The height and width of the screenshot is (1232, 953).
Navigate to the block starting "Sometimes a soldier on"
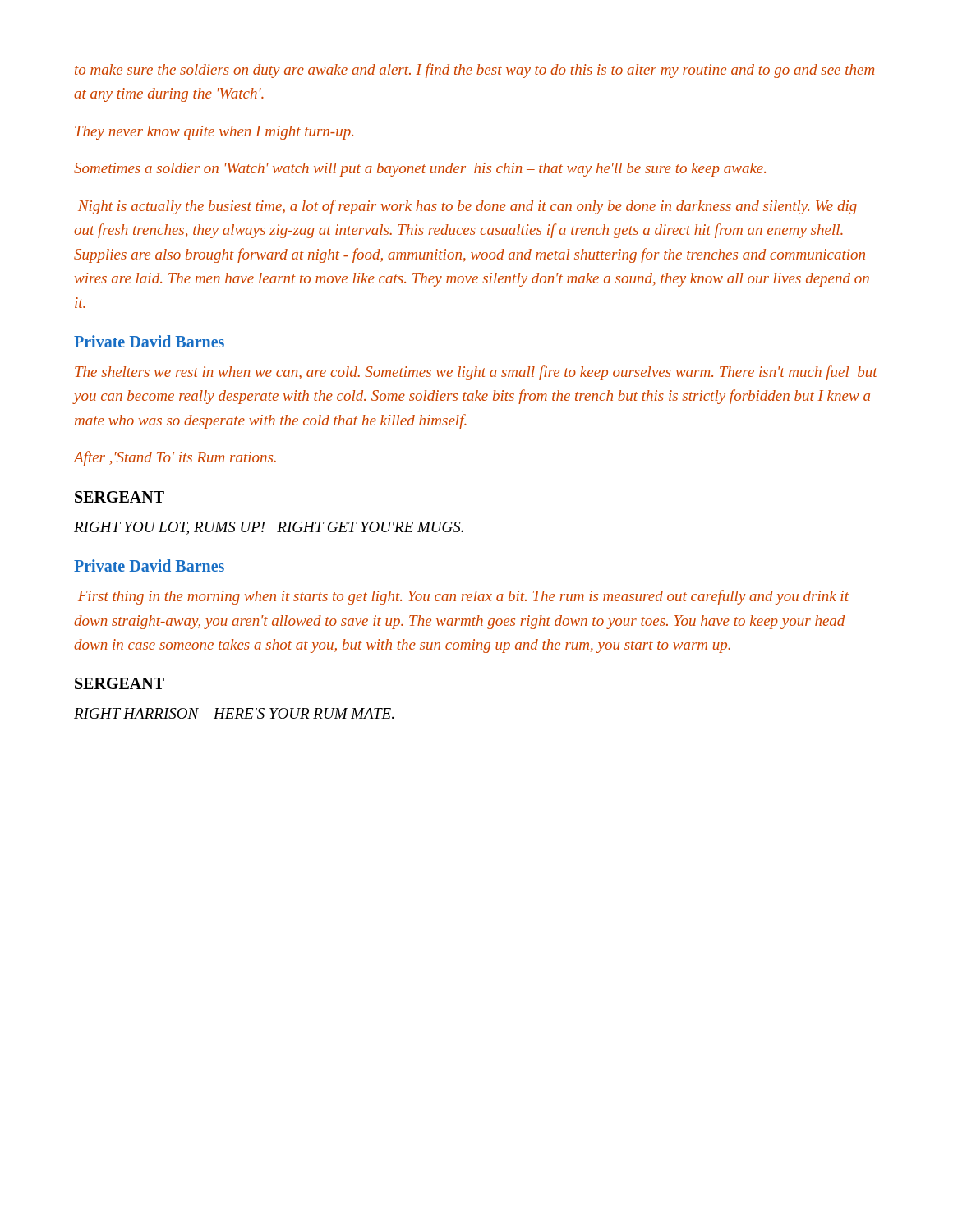tap(421, 168)
